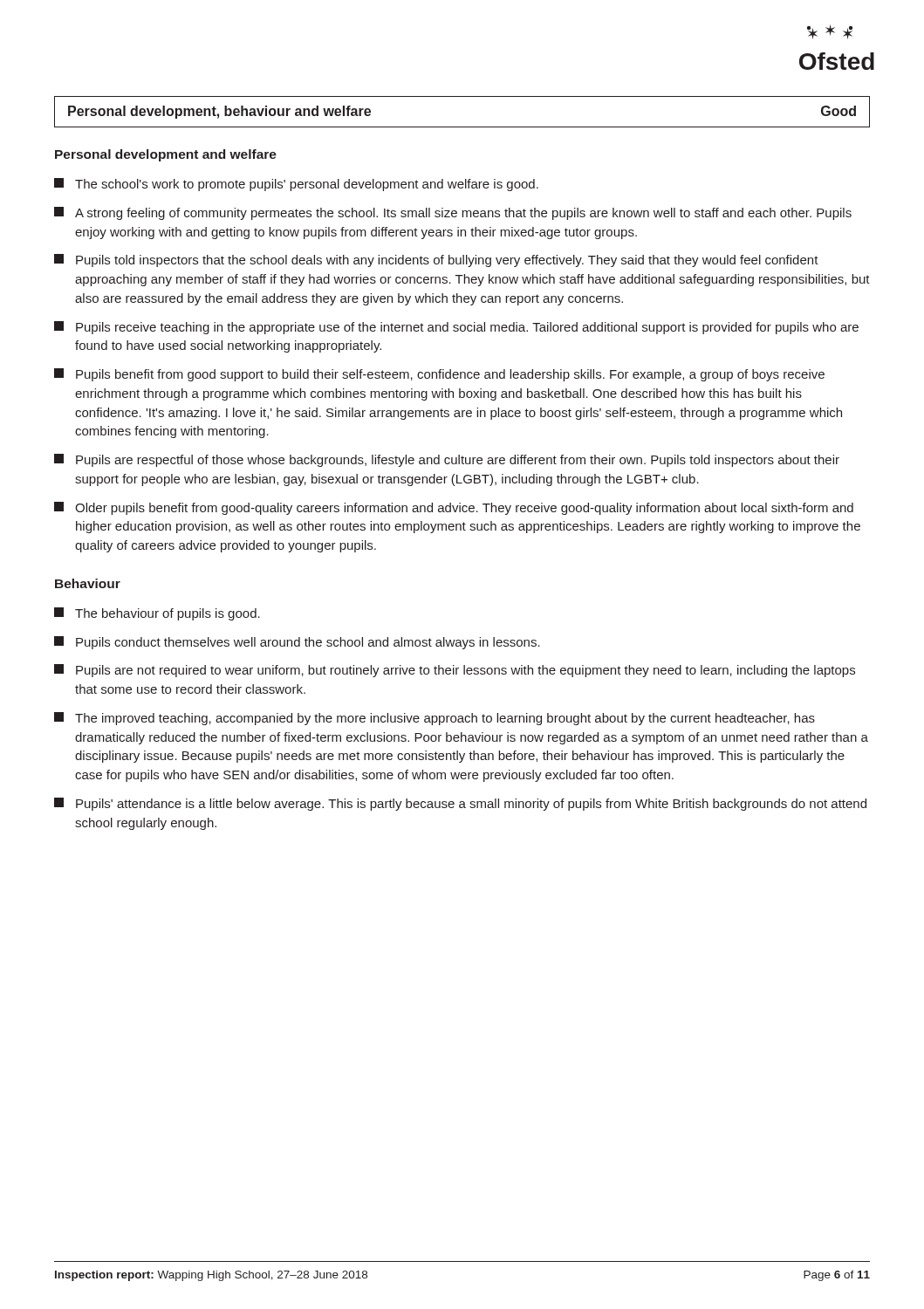Find the logo
Image resolution: width=924 pixels, height=1309 pixels.
click(x=837, y=53)
